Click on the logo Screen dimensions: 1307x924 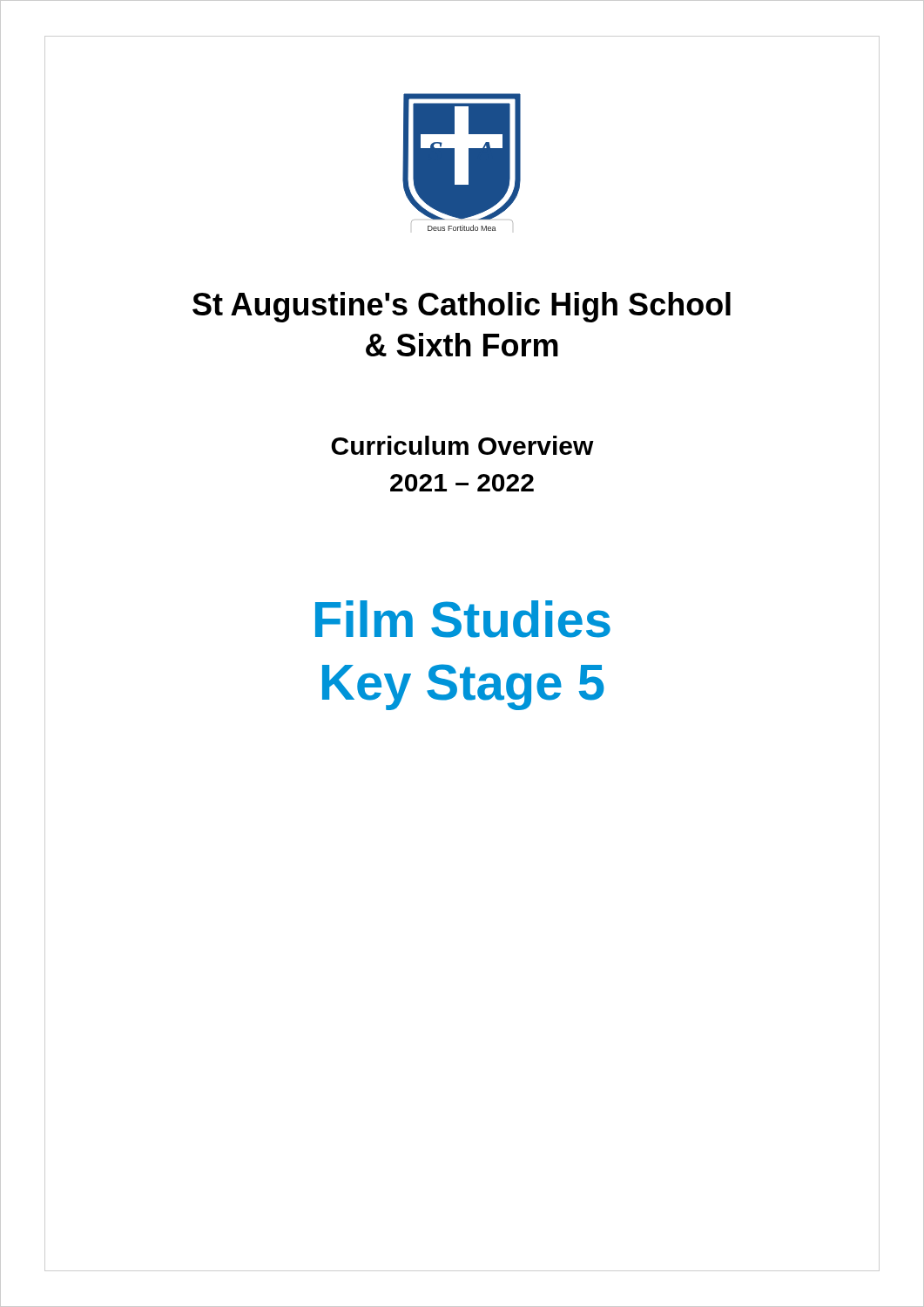pyautogui.click(x=462, y=161)
